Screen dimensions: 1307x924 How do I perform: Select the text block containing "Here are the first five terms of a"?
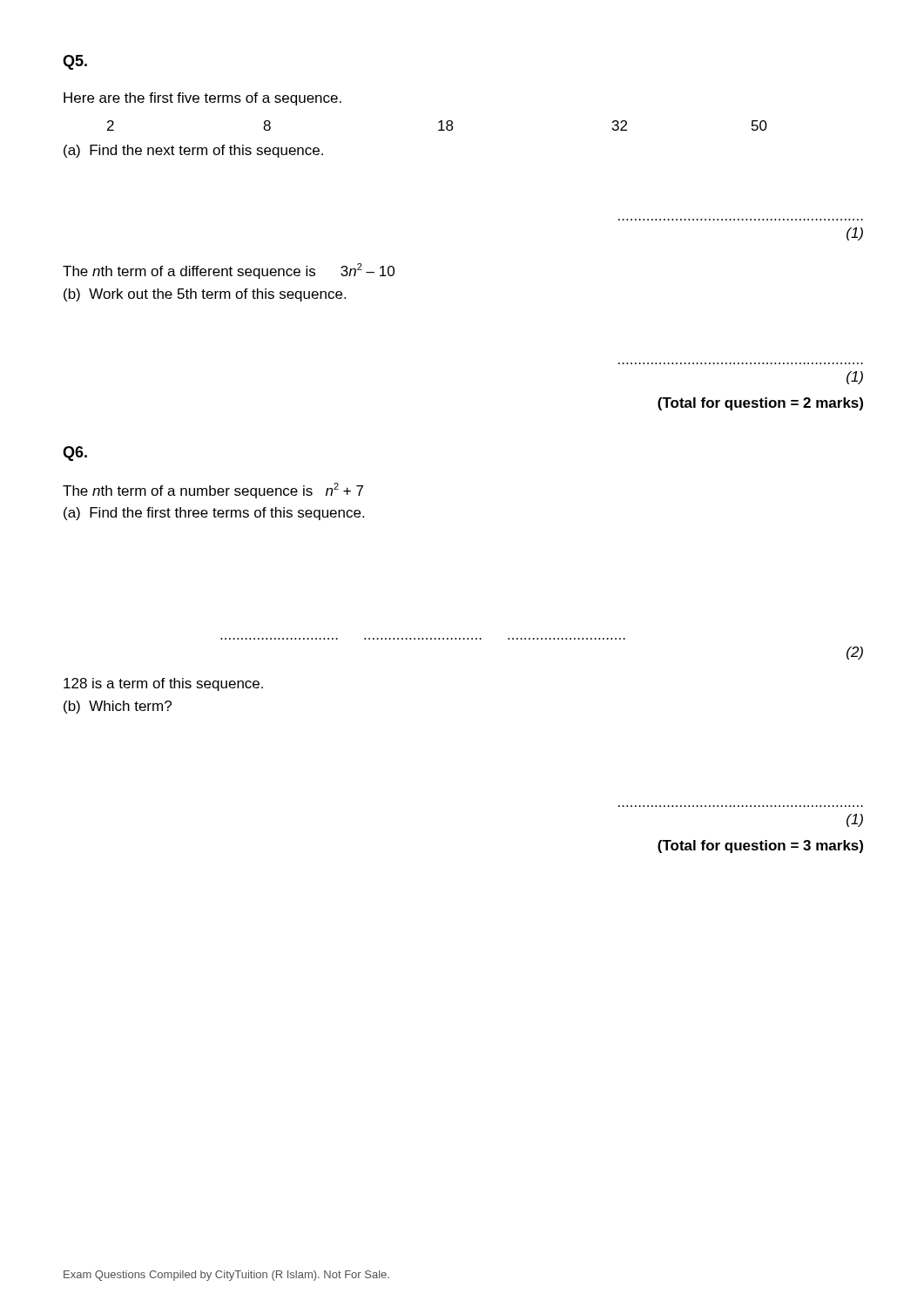tap(203, 98)
